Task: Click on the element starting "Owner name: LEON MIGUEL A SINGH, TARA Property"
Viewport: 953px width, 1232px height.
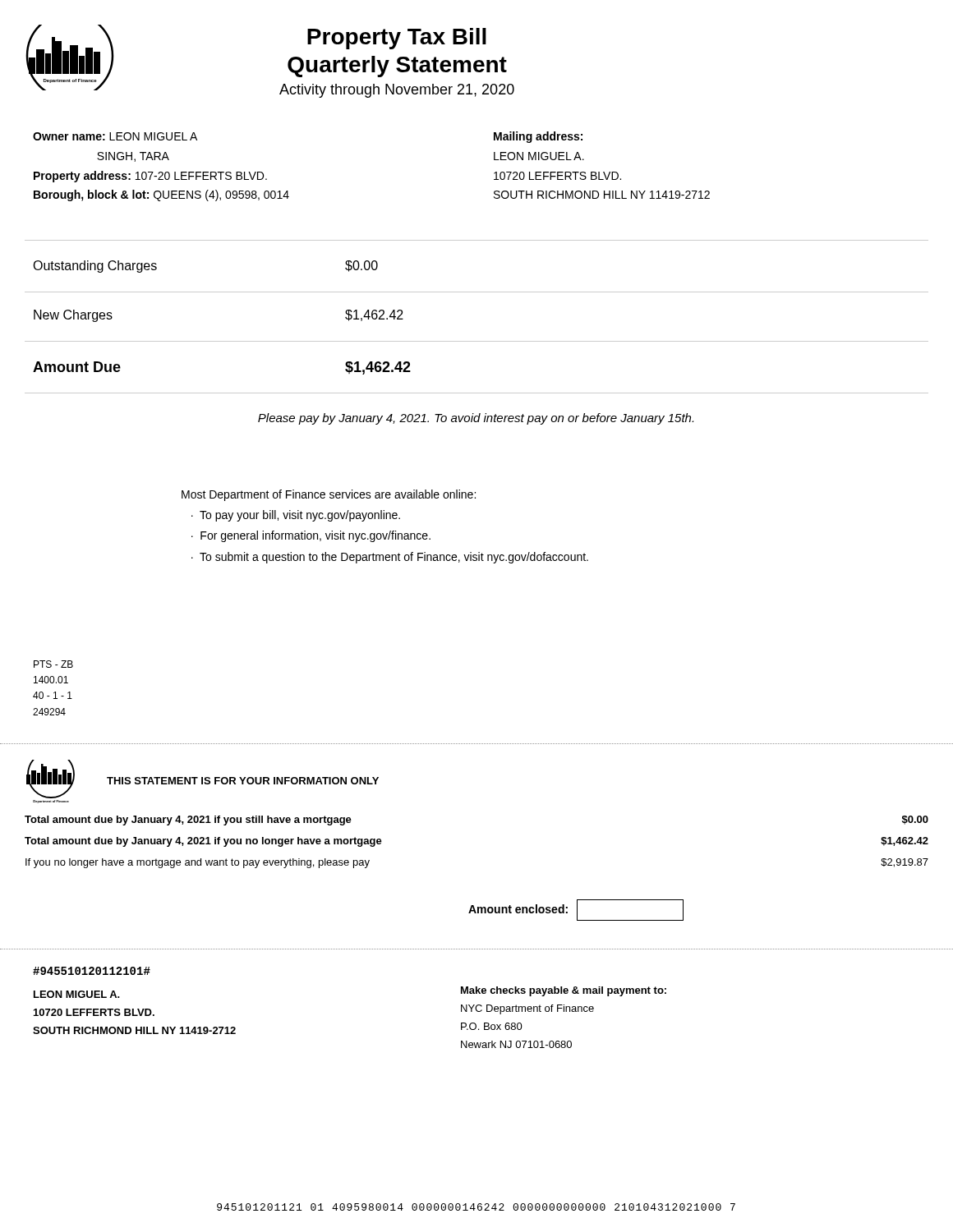Action: [161, 166]
